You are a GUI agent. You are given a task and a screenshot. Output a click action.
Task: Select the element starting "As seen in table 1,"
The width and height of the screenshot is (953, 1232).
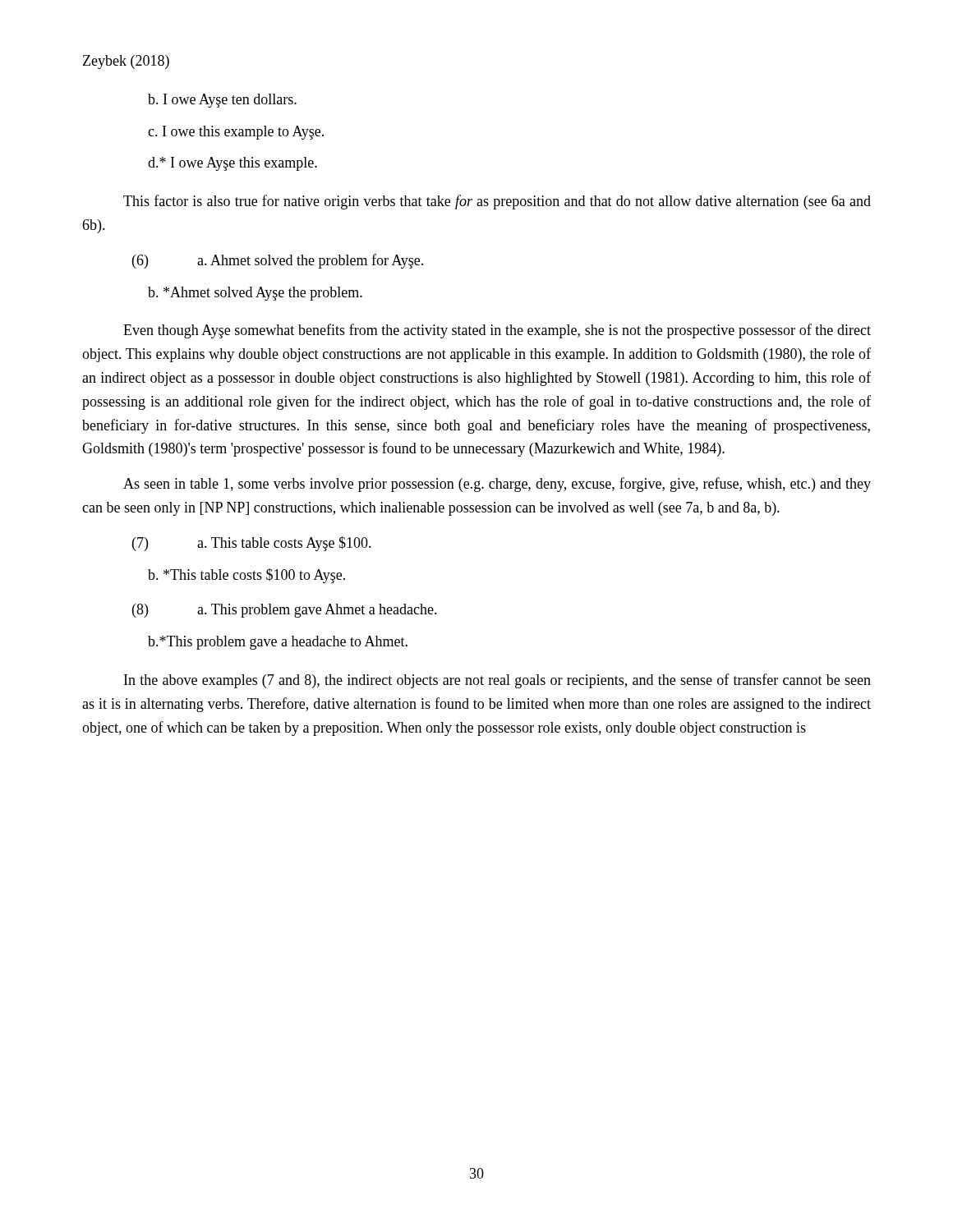click(476, 496)
